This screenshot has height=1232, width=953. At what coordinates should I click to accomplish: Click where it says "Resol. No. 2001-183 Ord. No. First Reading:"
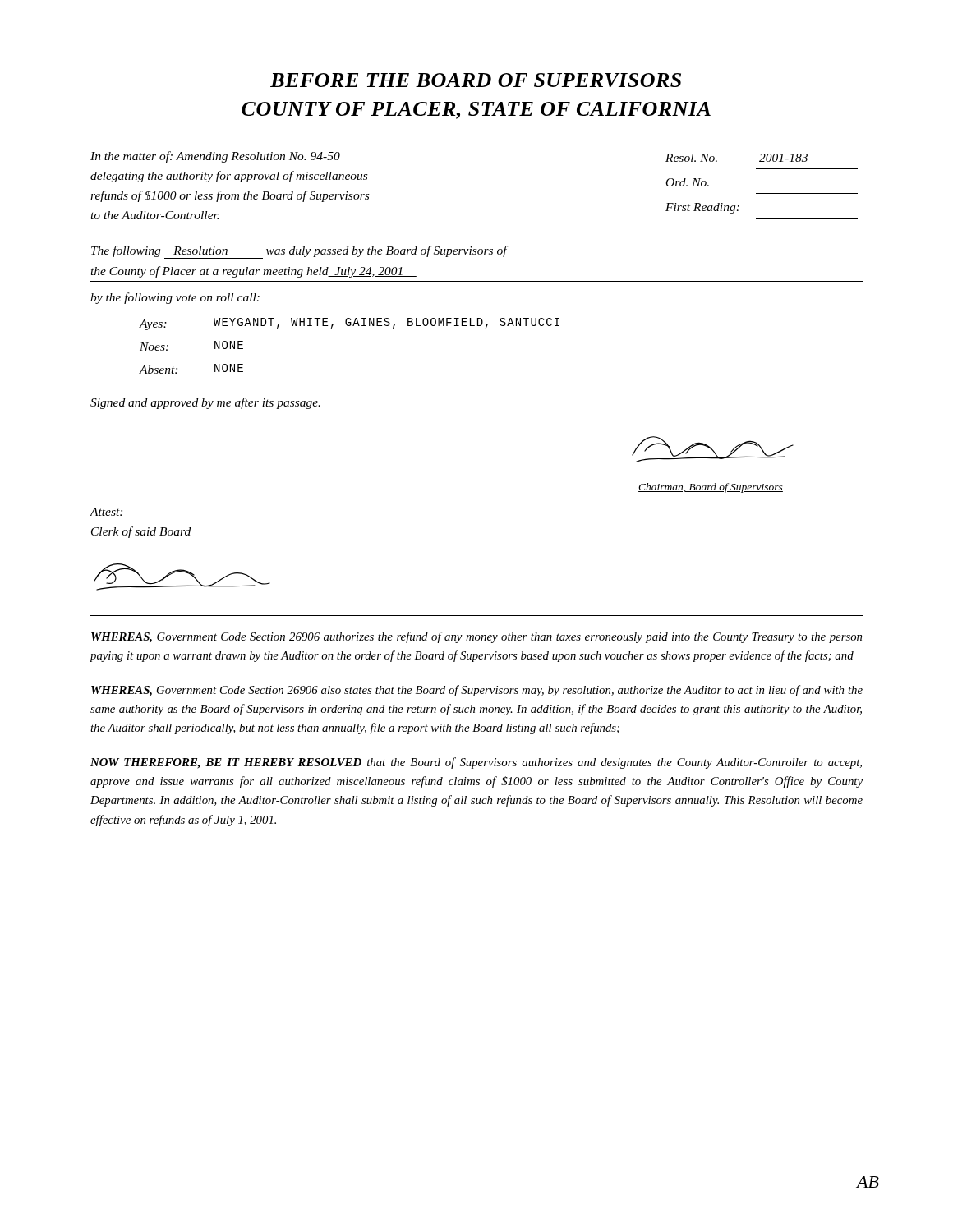click(764, 183)
